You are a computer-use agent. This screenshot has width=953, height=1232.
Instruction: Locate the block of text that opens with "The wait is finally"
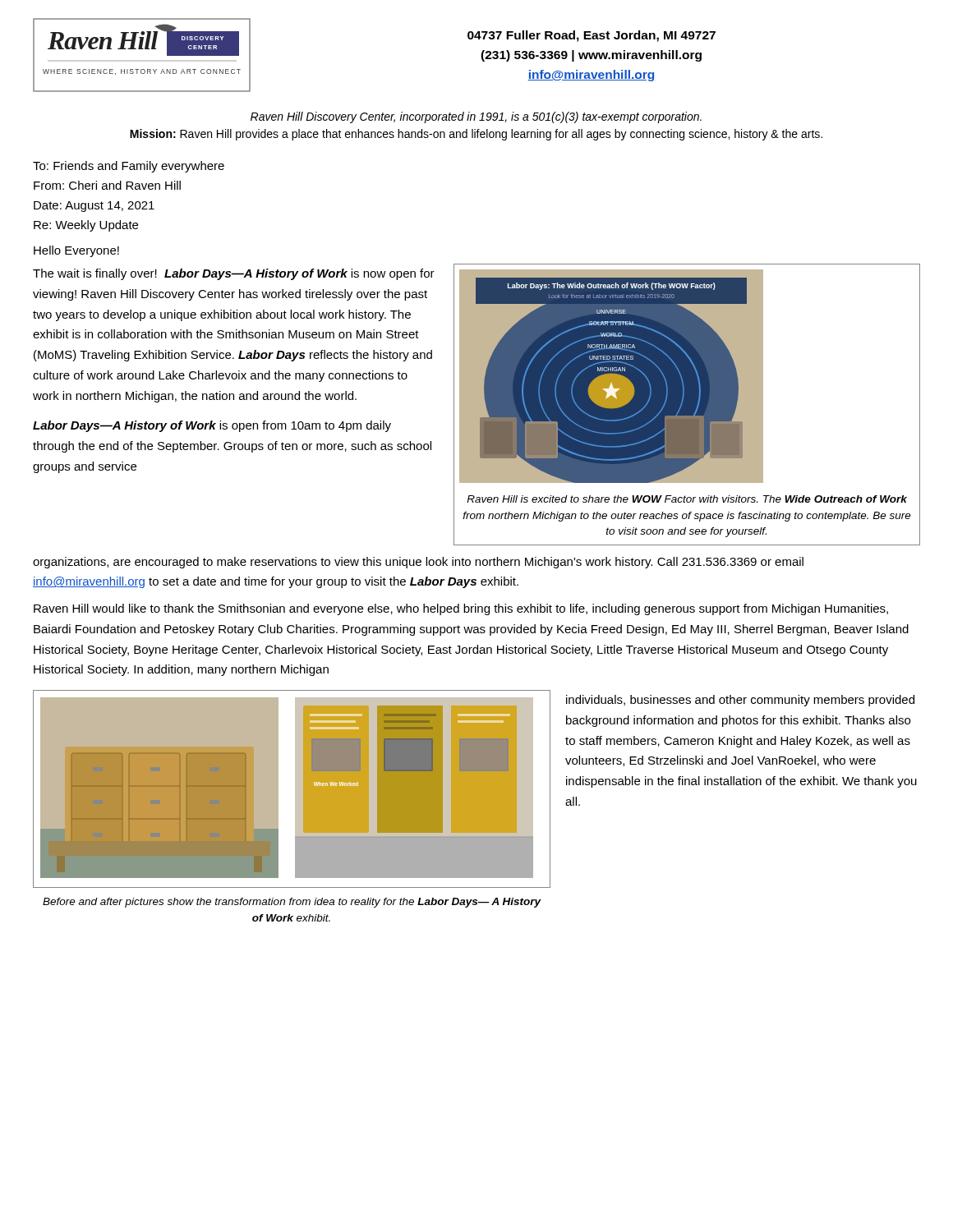coord(234,334)
